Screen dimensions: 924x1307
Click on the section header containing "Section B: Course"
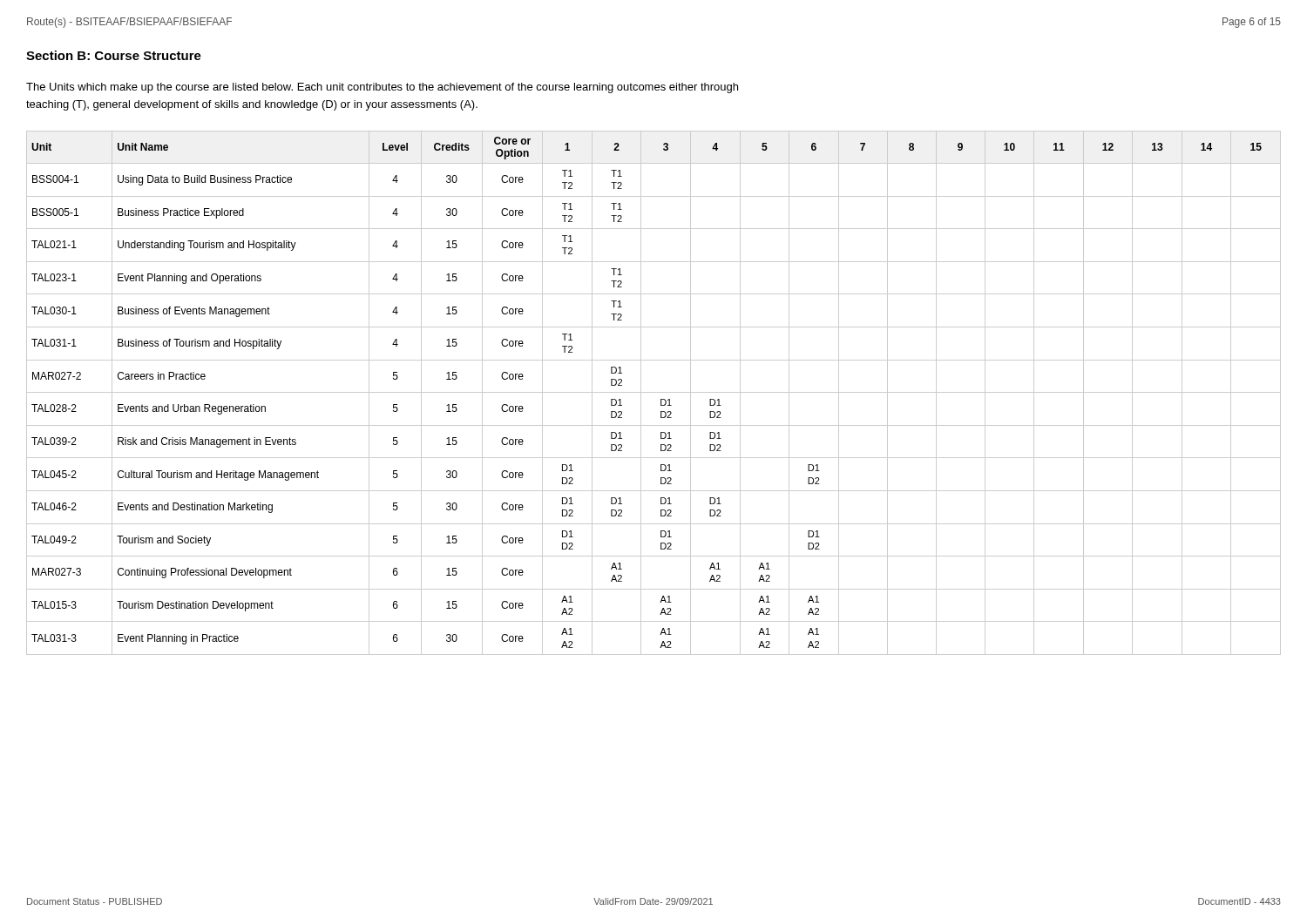(114, 55)
